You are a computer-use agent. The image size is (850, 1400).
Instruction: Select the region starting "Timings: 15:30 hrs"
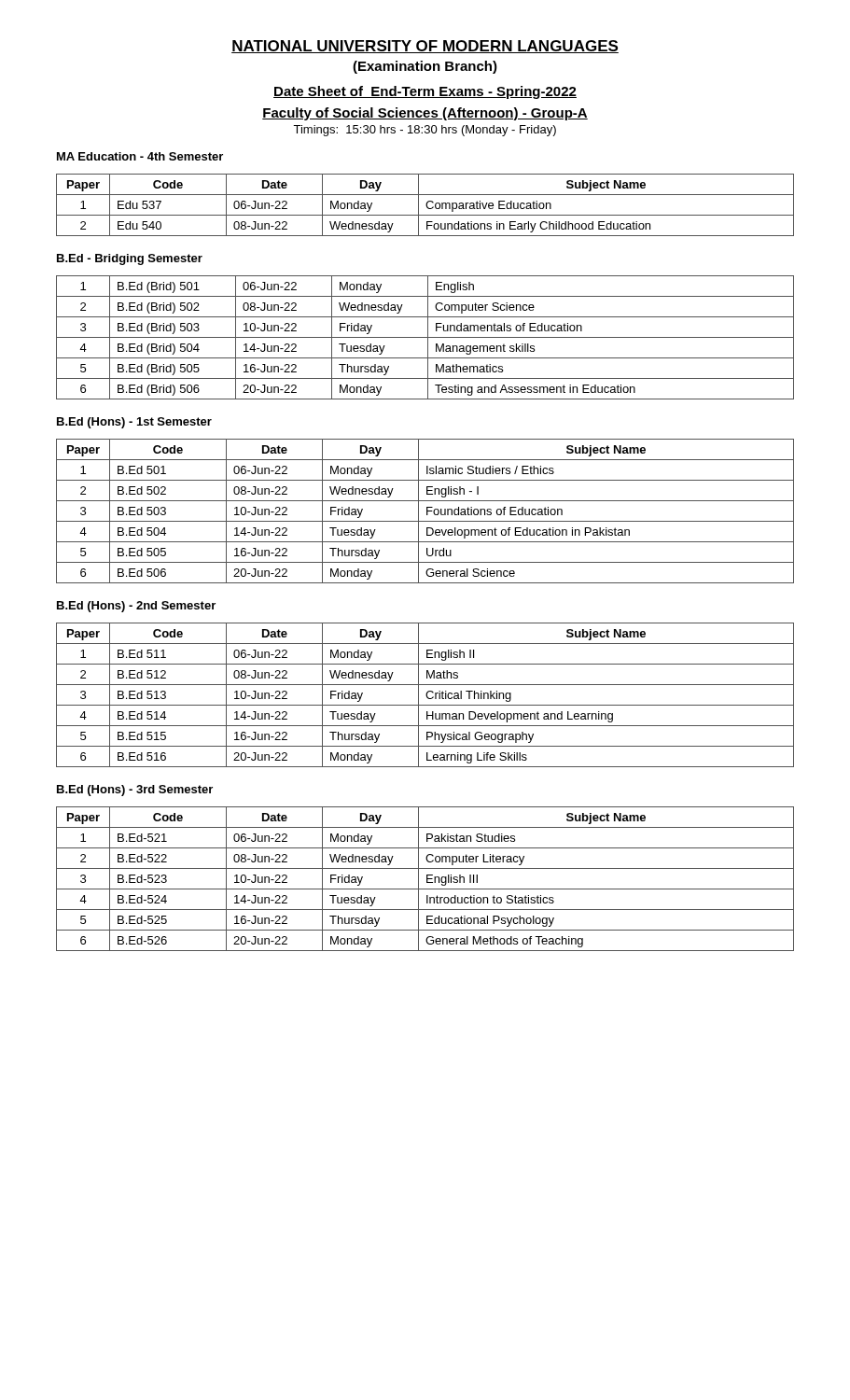click(425, 129)
